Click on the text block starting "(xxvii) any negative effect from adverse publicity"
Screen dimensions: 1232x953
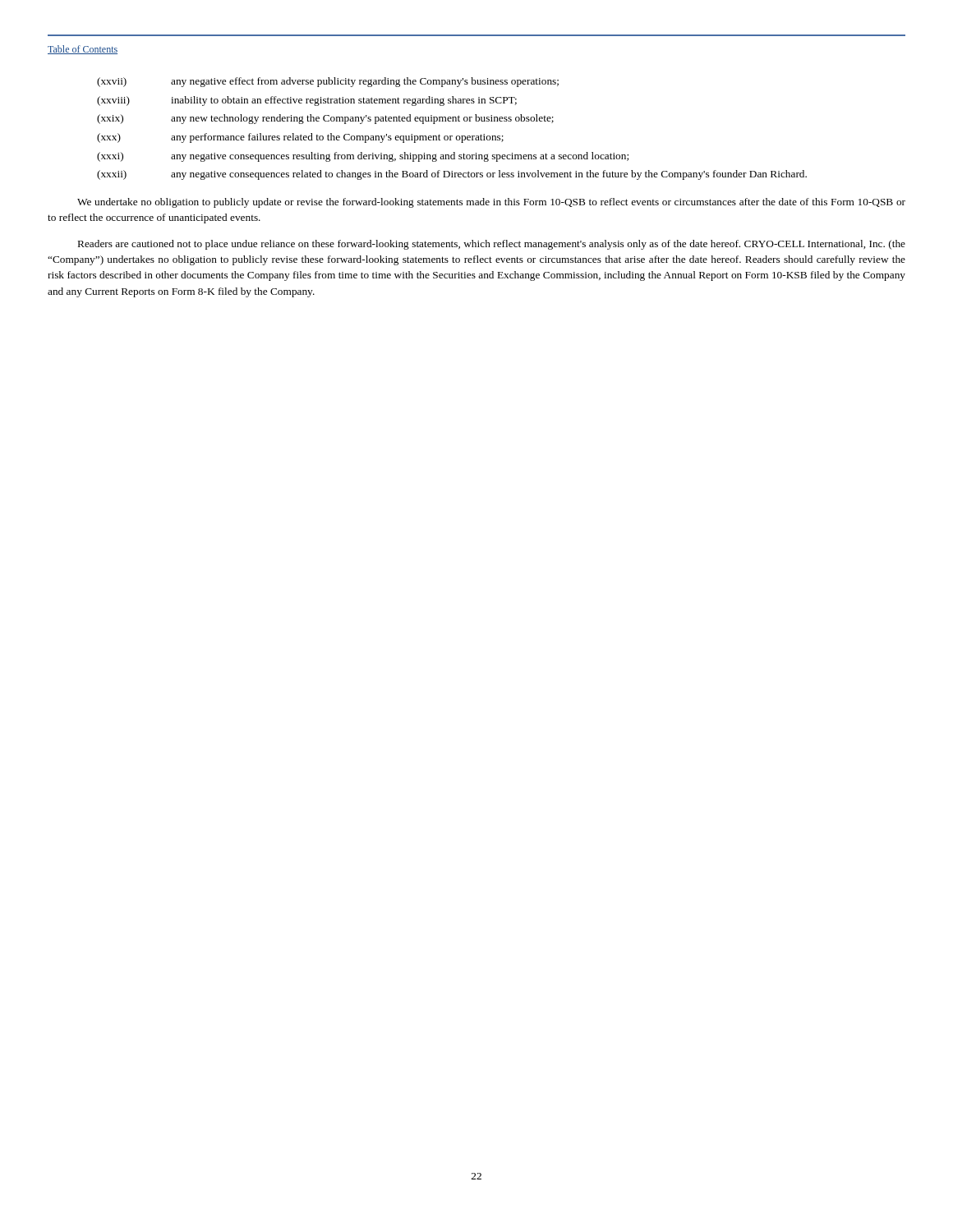(x=501, y=82)
